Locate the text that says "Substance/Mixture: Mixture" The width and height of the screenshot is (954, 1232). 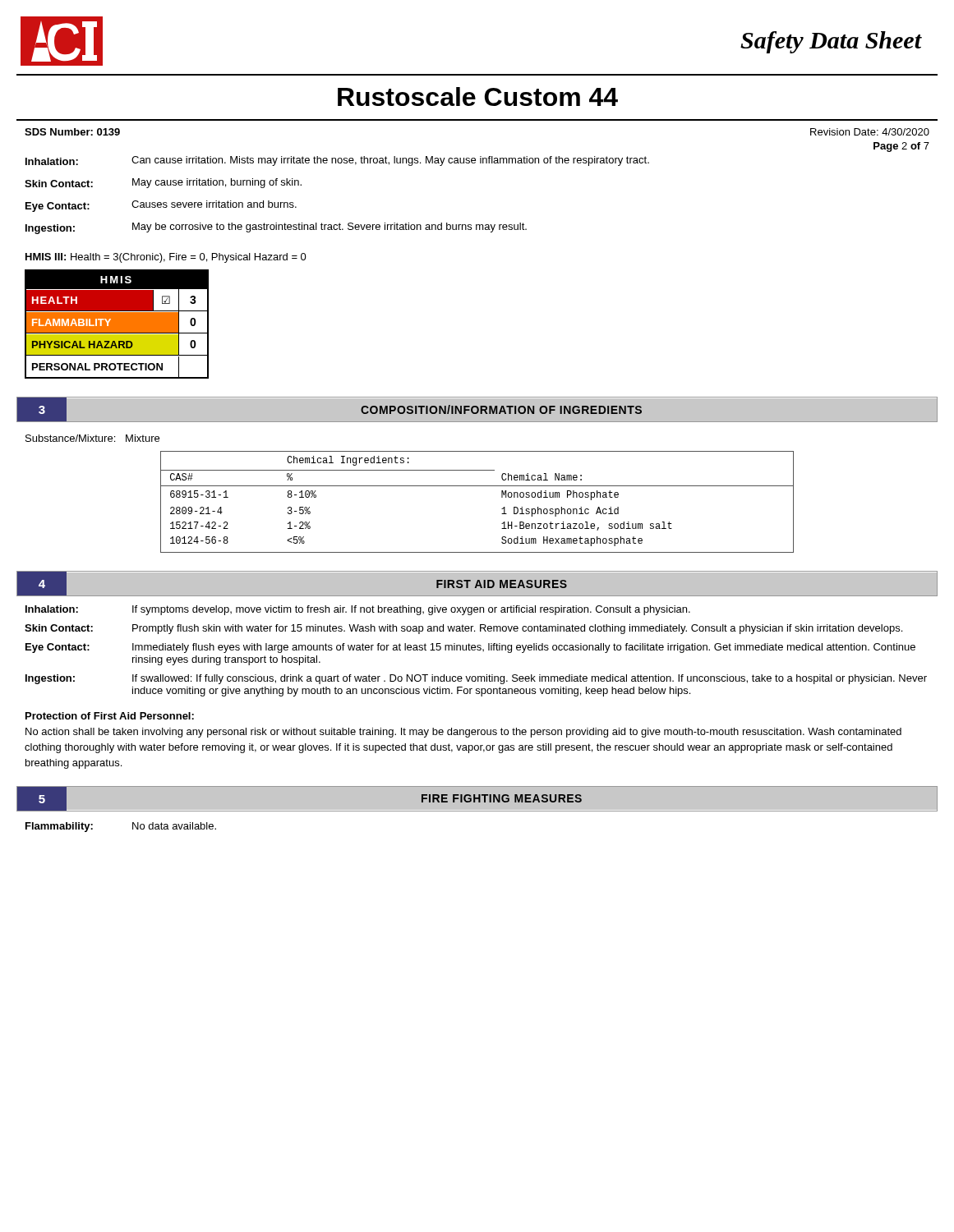pos(92,438)
